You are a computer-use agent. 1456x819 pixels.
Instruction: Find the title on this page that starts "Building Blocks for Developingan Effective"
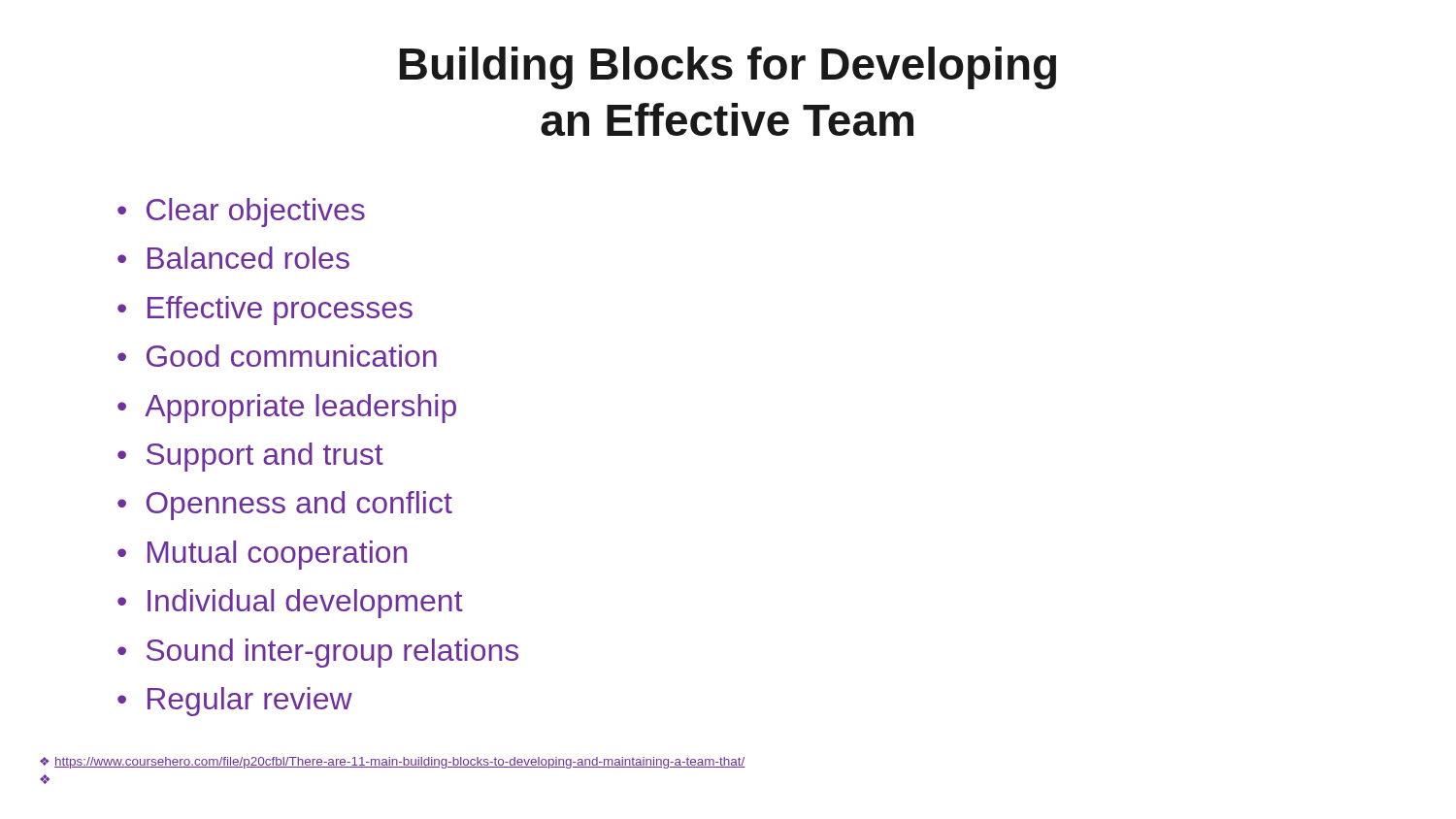click(728, 93)
